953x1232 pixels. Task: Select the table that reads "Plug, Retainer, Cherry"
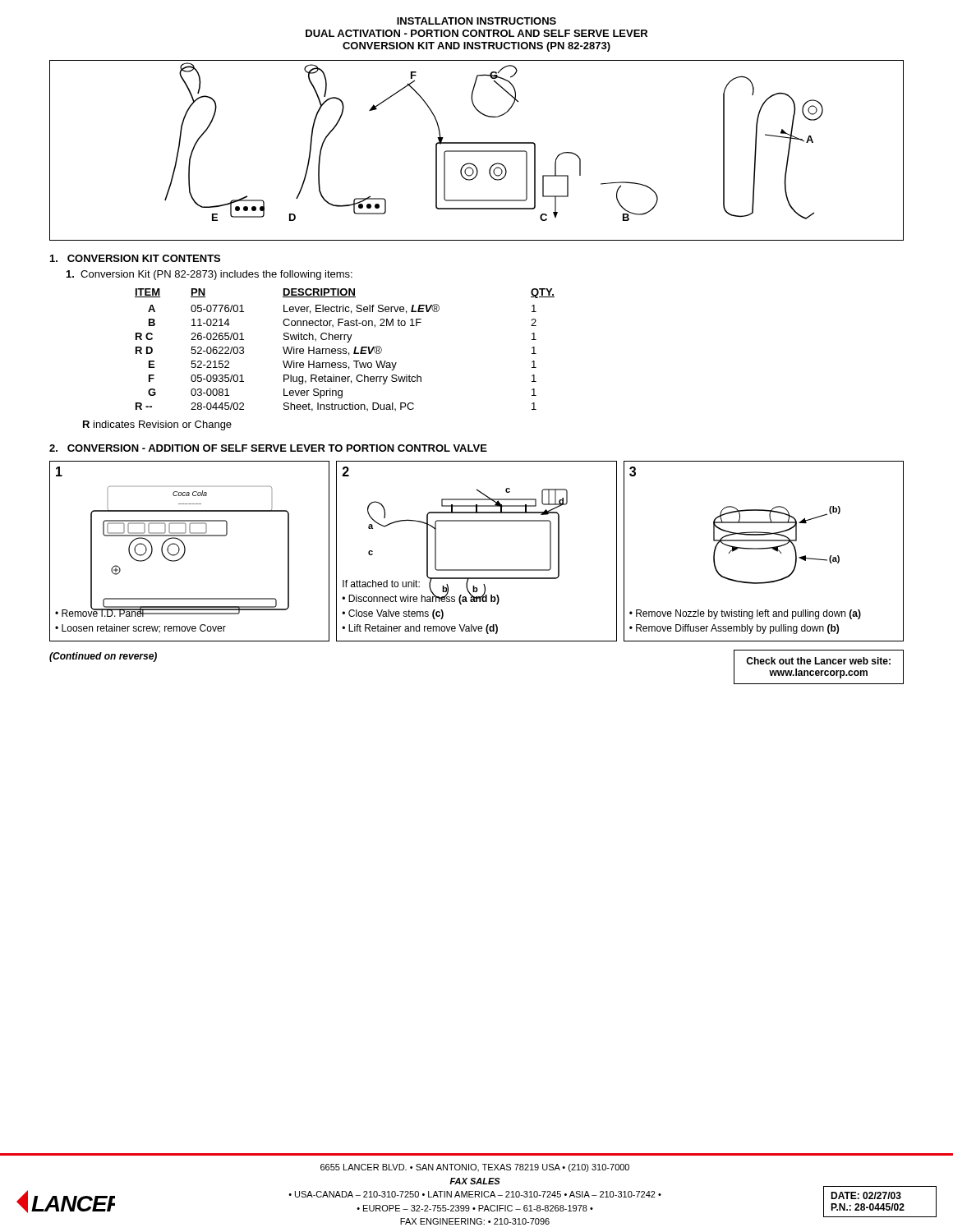coord(501,349)
